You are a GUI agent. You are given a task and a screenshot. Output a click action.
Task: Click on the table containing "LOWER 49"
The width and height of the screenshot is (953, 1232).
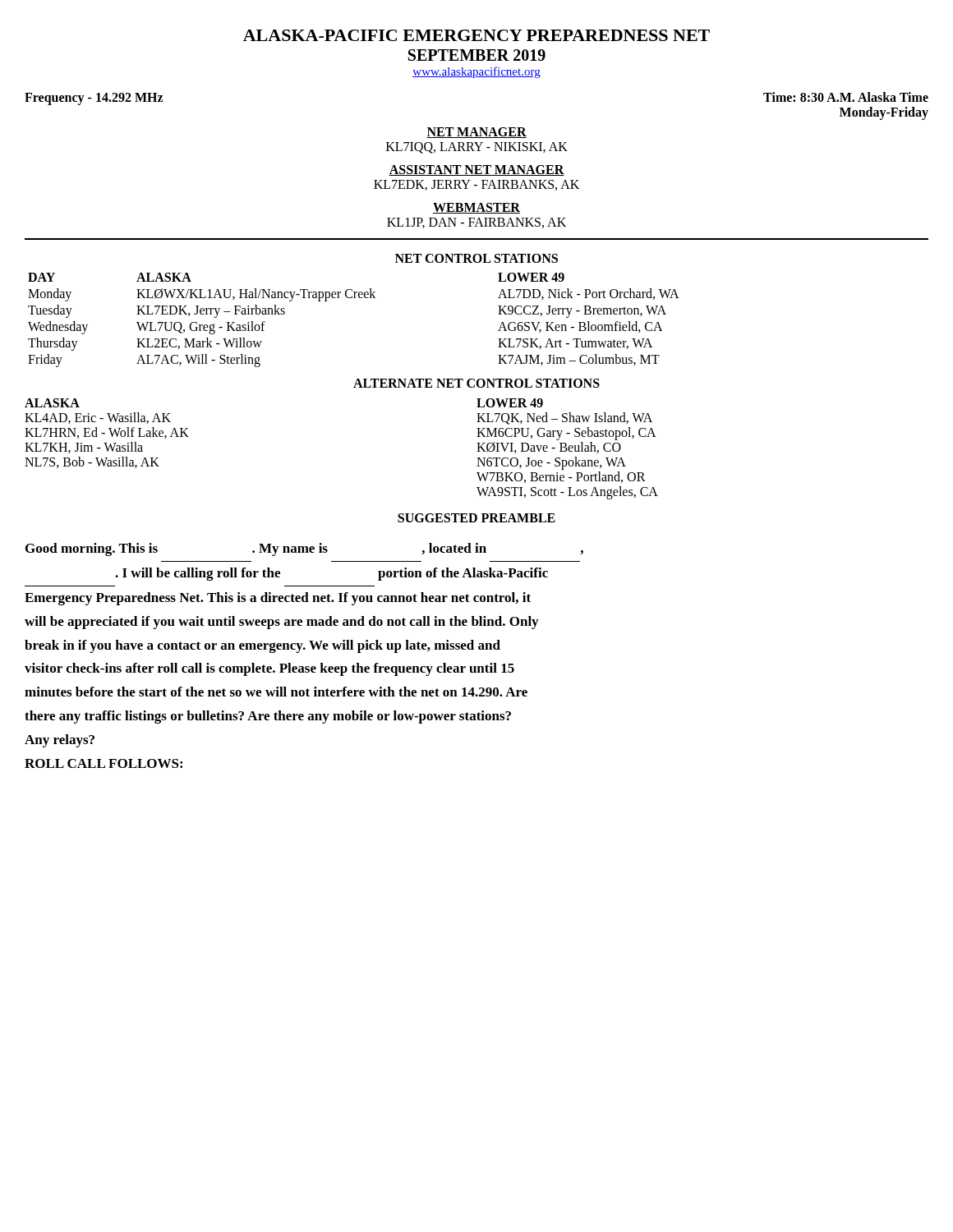pos(476,319)
